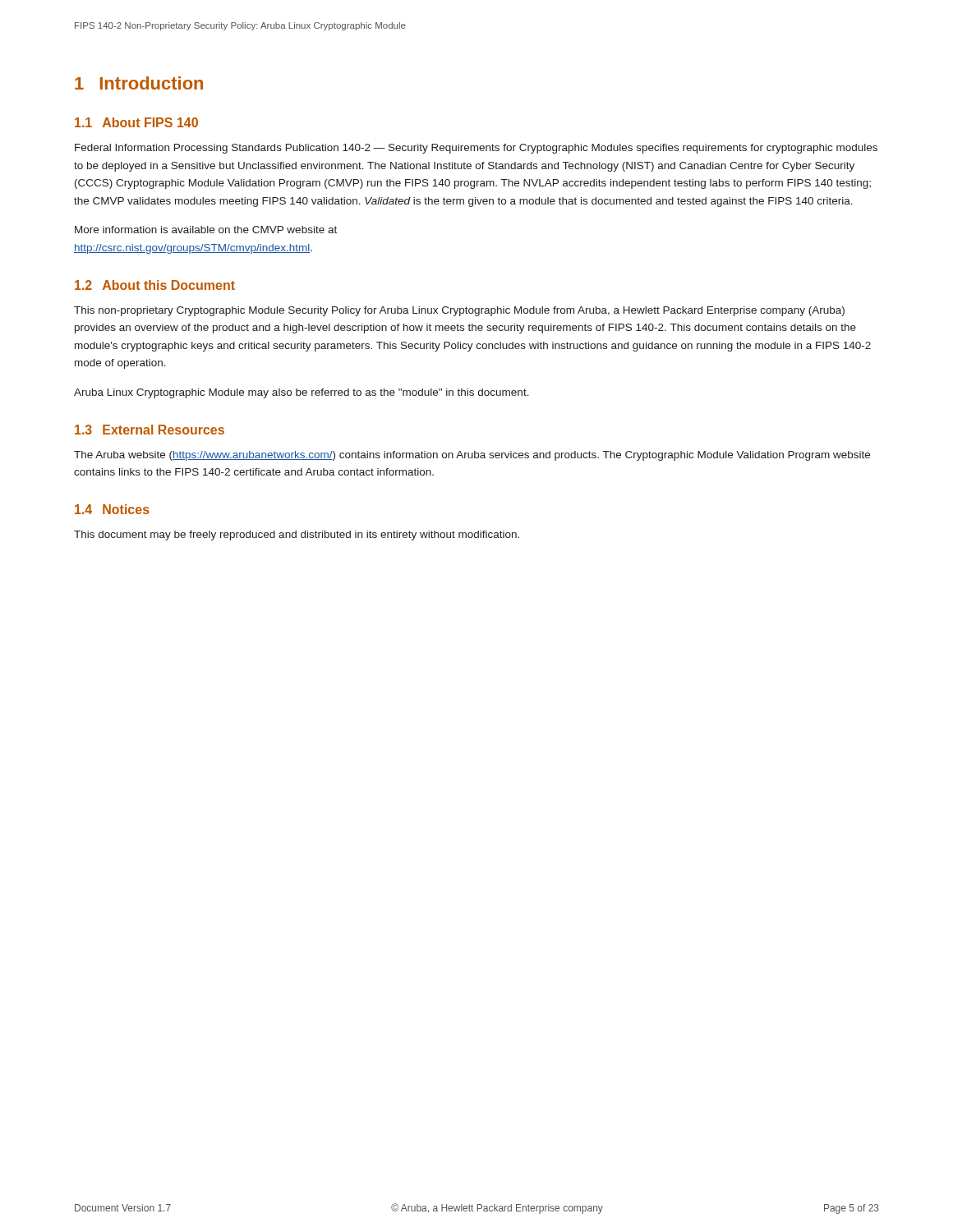
Task: Locate the element starting "1.3External Resources"
Action: [150, 430]
